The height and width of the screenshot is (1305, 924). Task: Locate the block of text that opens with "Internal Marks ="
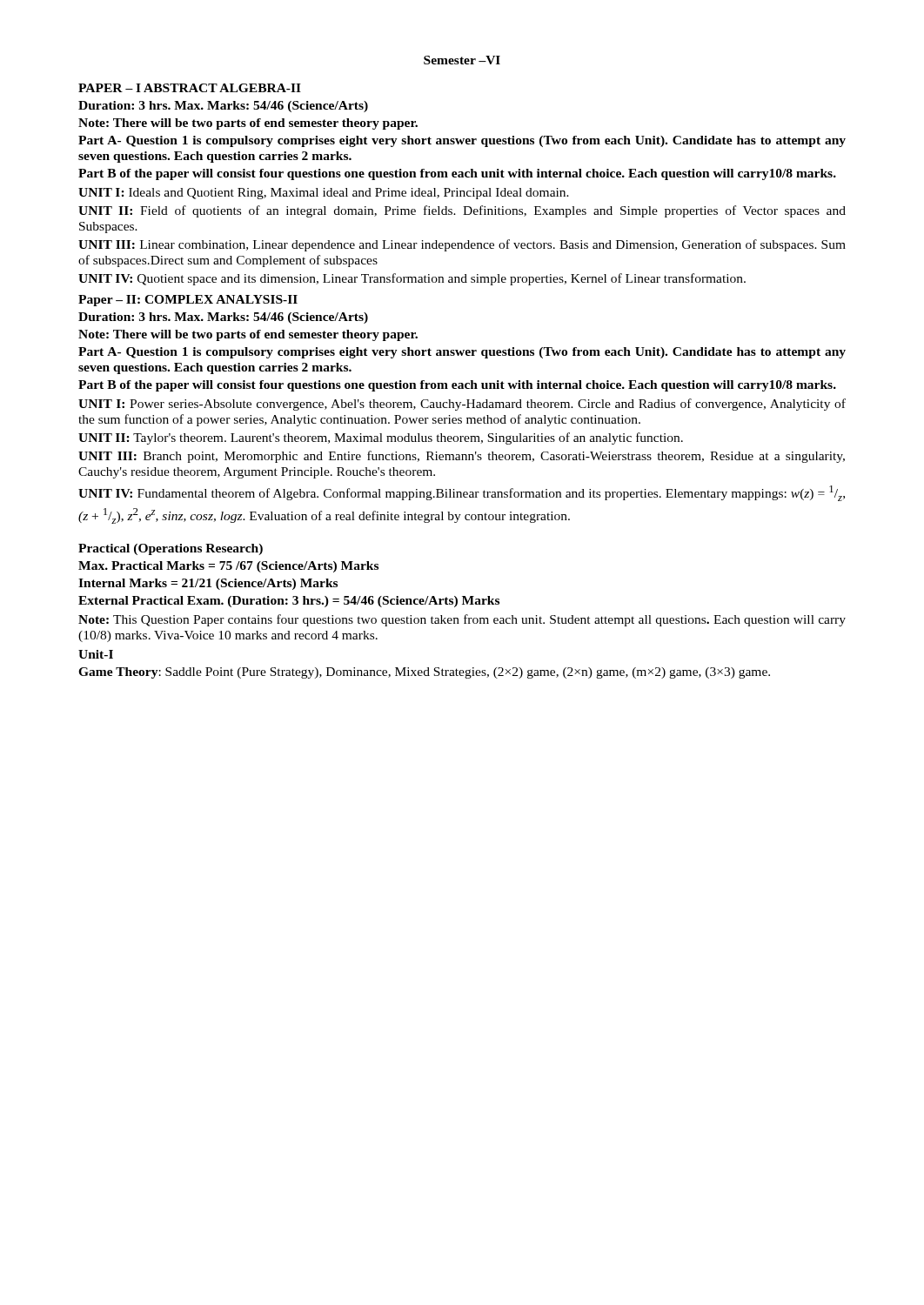tap(208, 582)
